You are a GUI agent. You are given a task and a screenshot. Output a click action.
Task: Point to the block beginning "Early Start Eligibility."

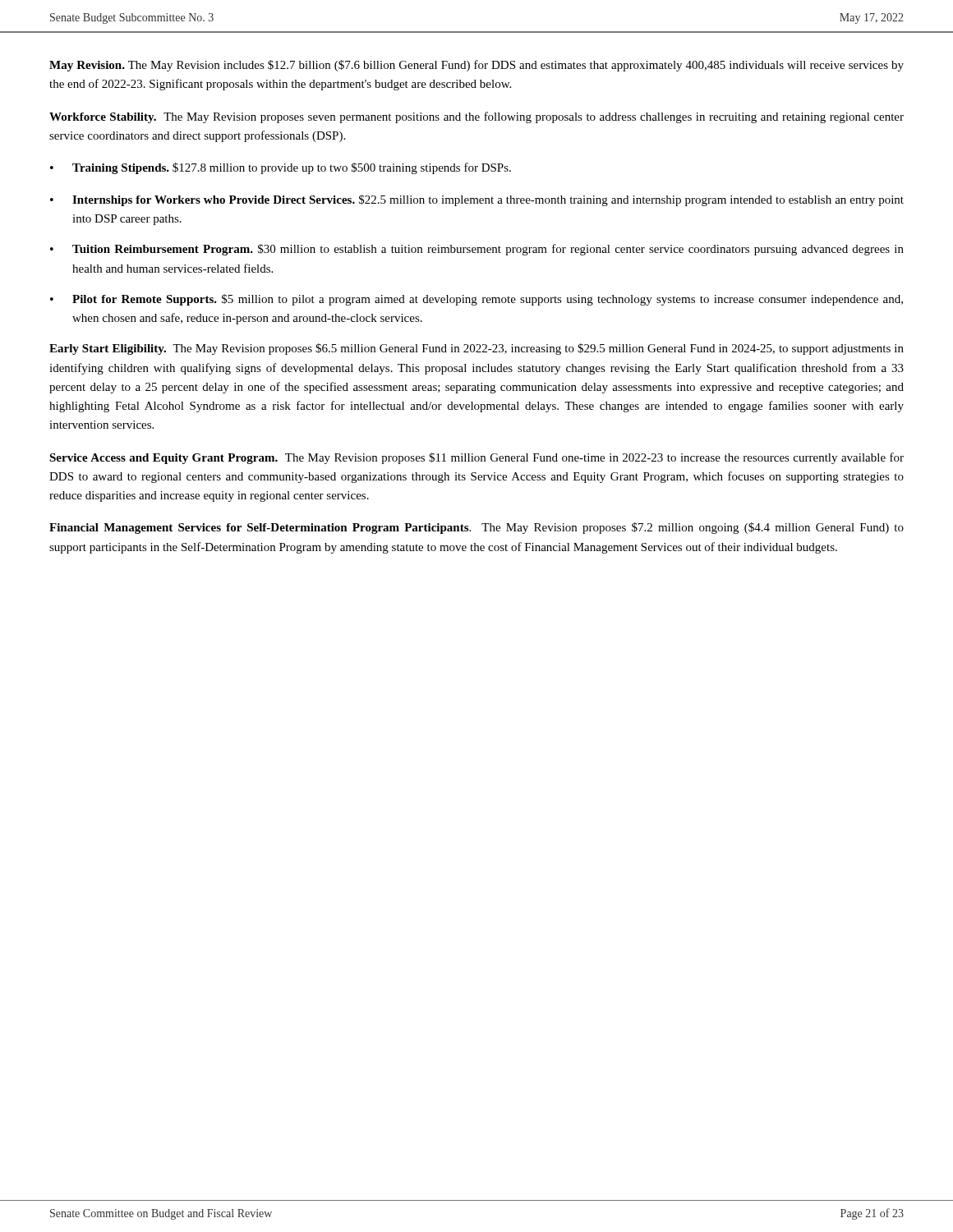(x=476, y=387)
